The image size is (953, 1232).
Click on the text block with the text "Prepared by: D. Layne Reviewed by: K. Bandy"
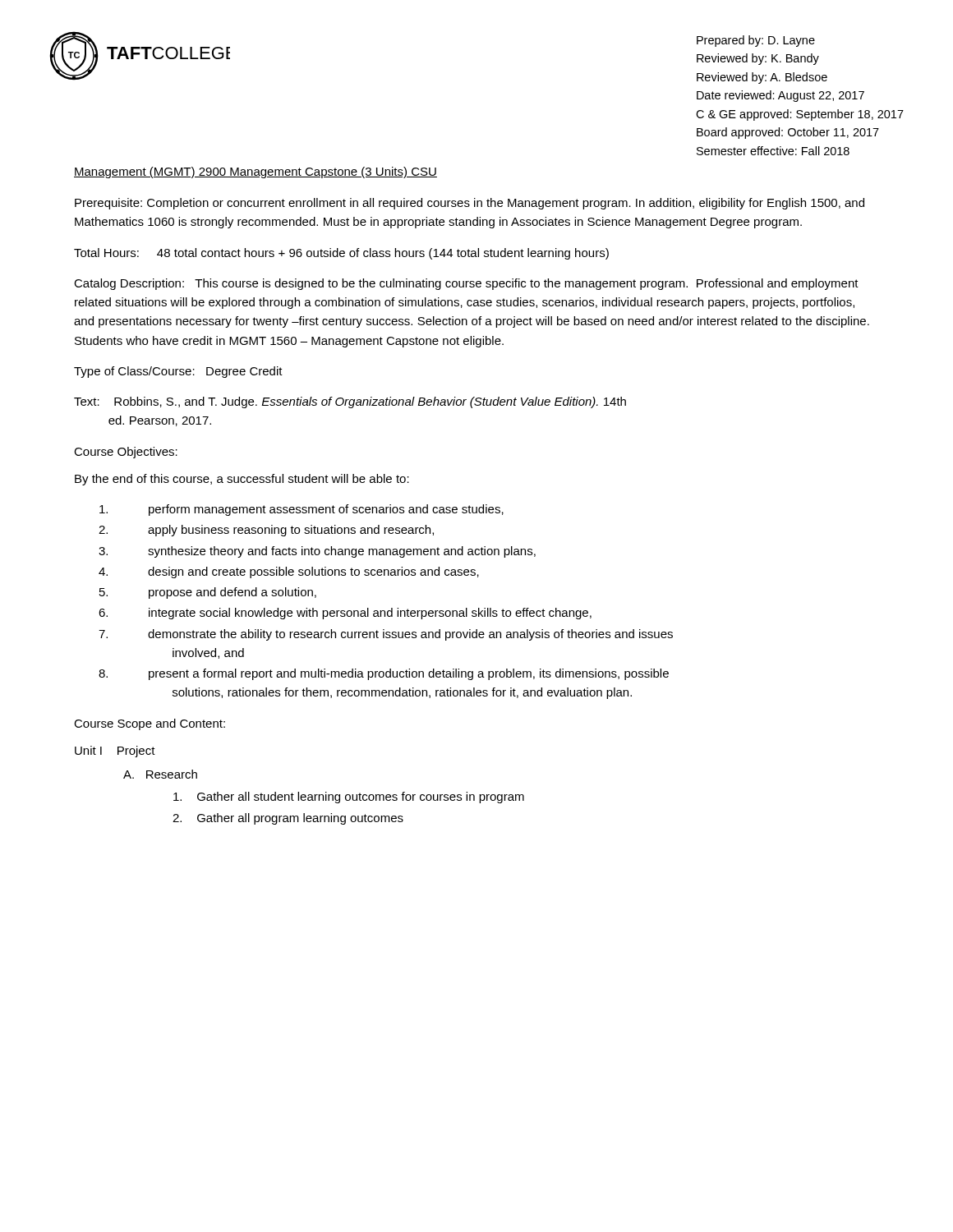click(x=800, y=96)
